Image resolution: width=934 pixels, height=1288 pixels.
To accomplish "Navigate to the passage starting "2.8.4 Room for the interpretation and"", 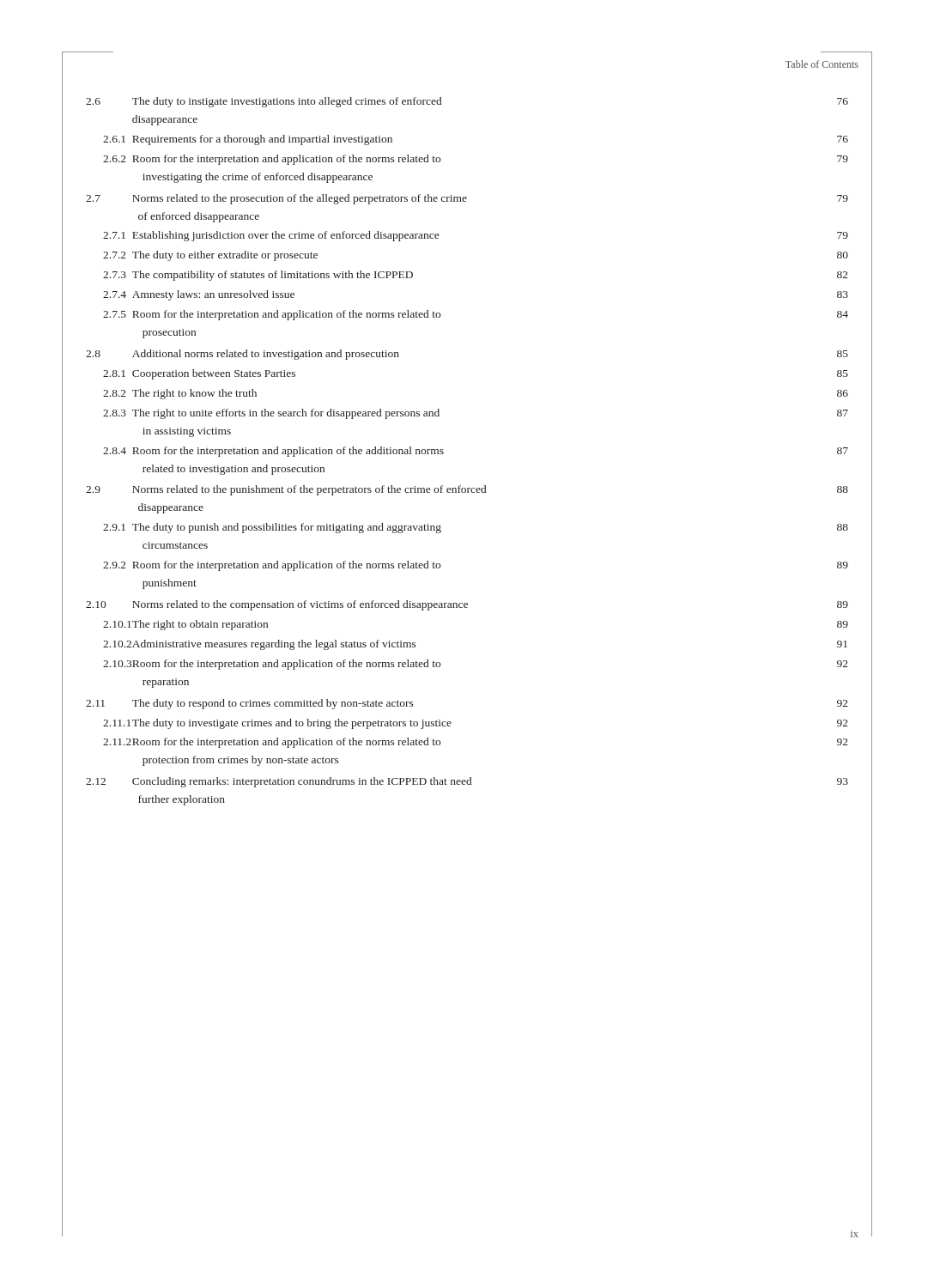I will point(273,451).
